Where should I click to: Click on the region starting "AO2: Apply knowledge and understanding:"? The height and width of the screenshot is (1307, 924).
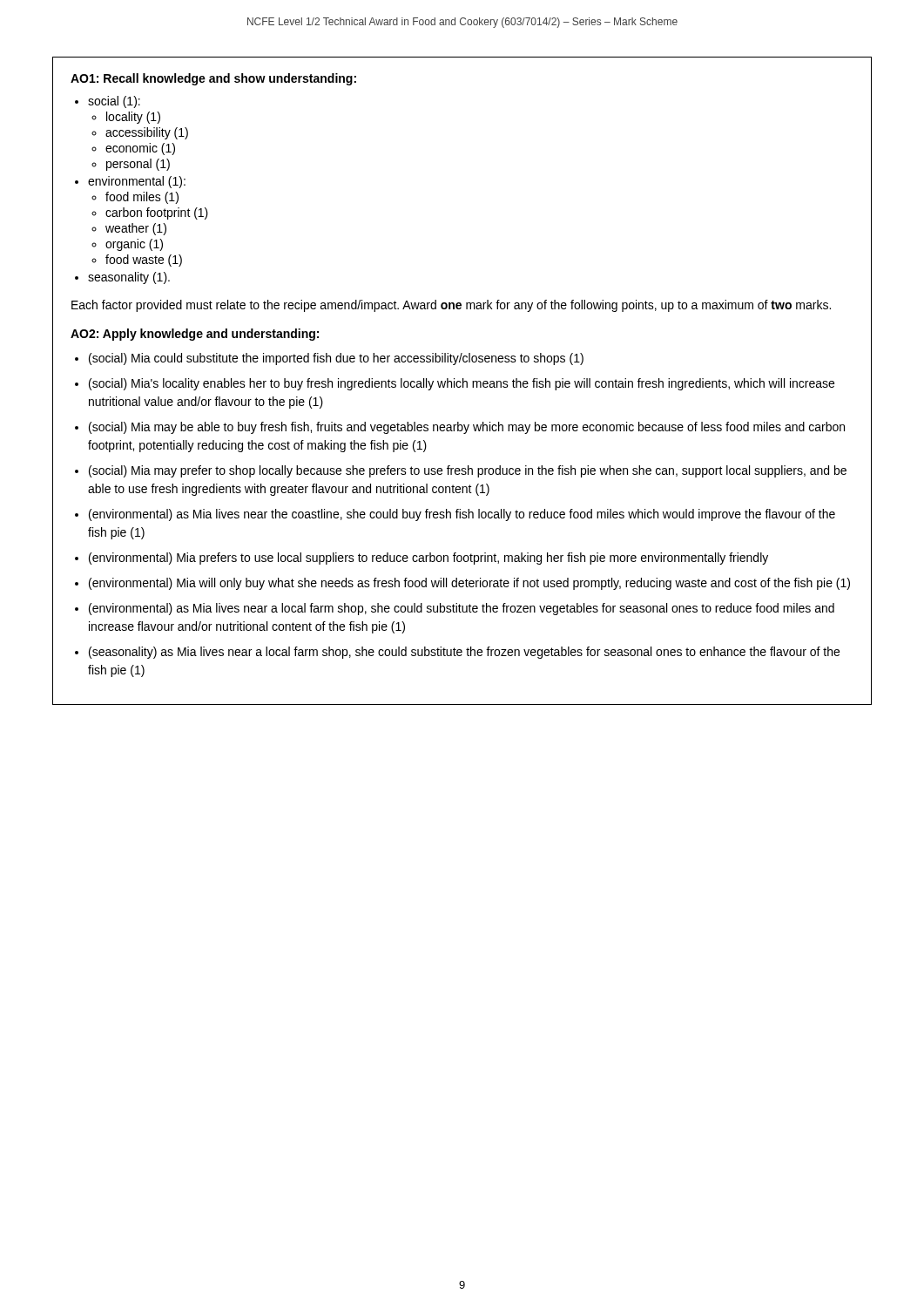[x=195, y=334]
